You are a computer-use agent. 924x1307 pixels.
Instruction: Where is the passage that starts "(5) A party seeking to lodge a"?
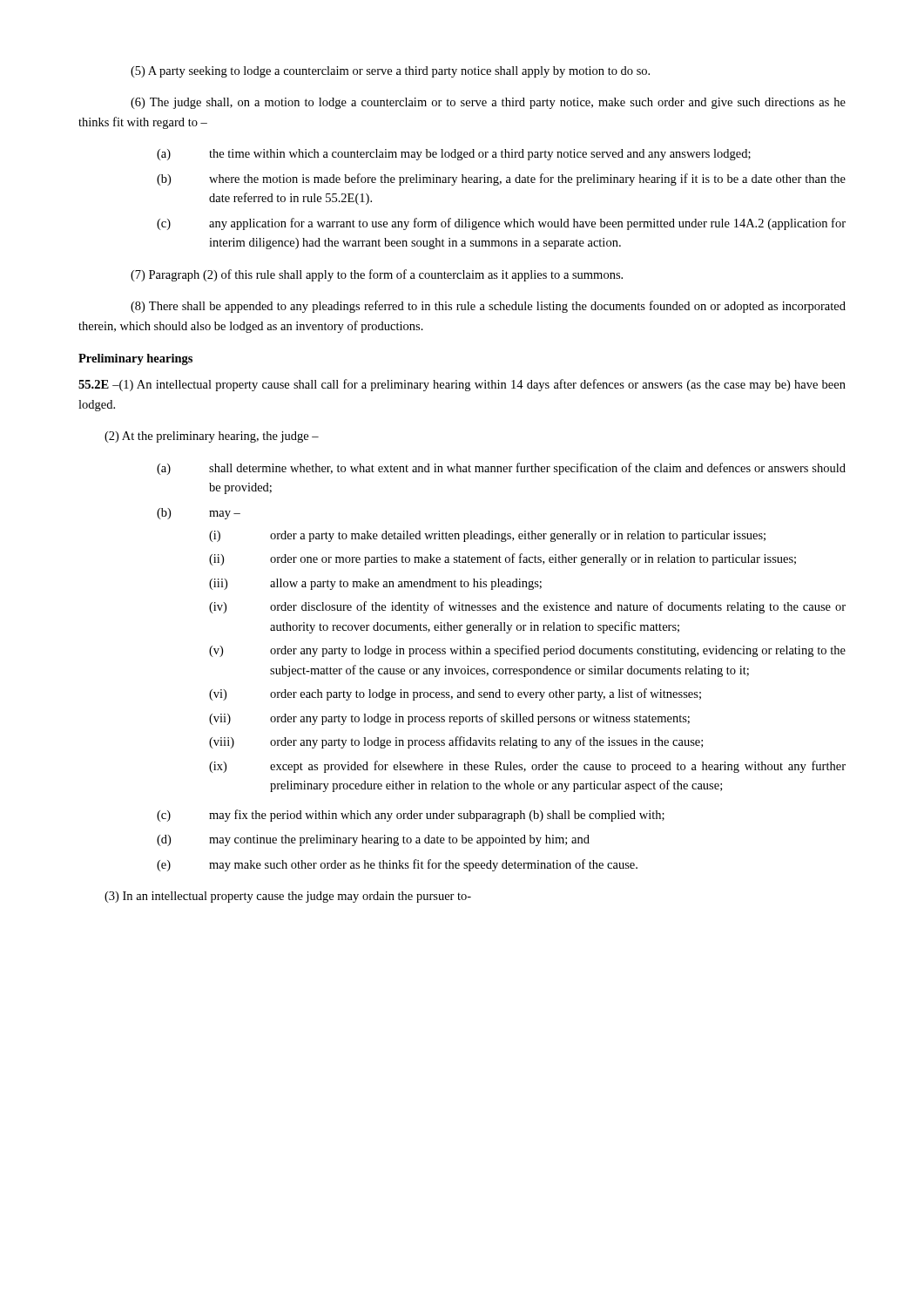tap(391, 71)
